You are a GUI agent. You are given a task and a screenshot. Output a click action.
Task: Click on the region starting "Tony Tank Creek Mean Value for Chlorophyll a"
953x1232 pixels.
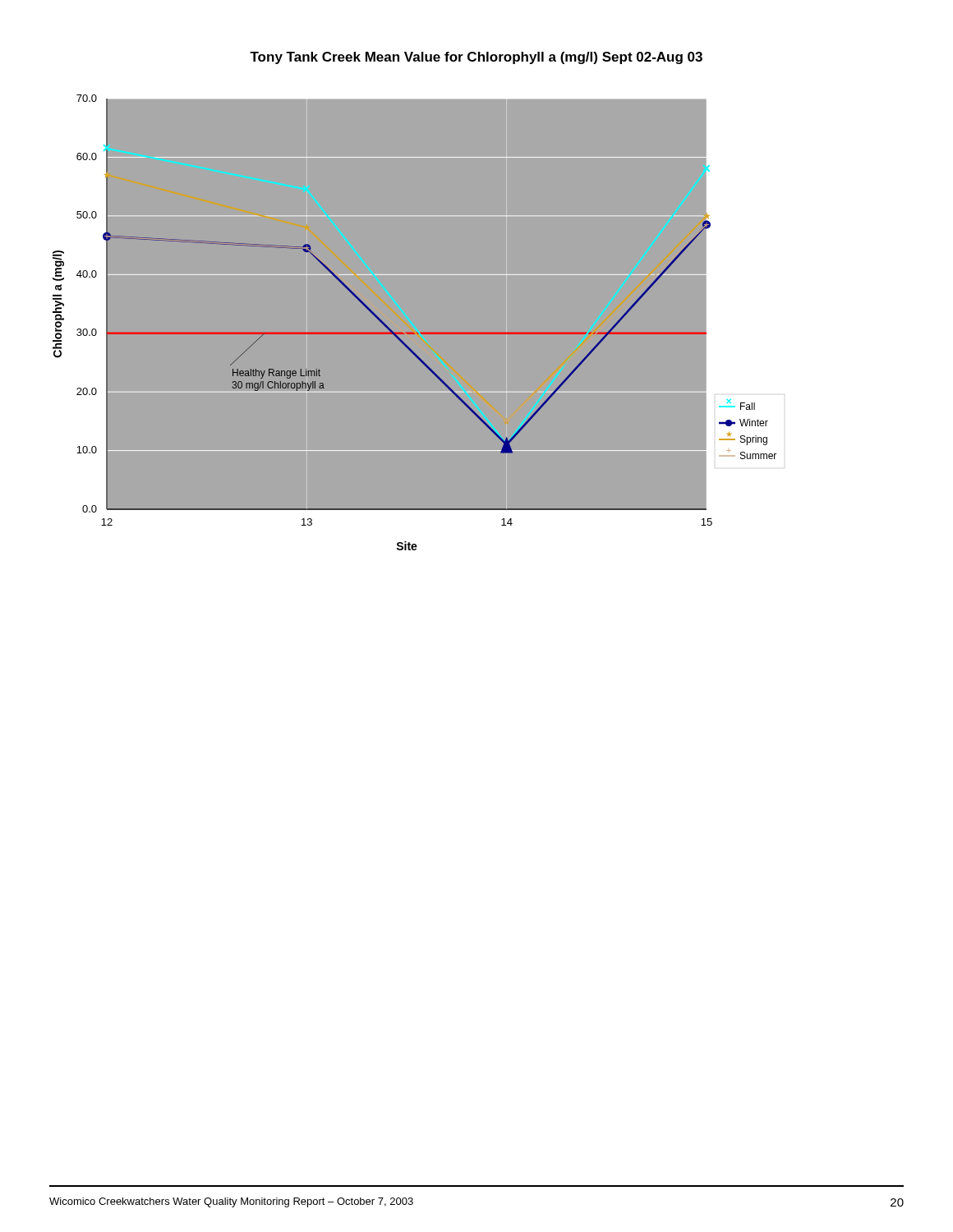476,57
